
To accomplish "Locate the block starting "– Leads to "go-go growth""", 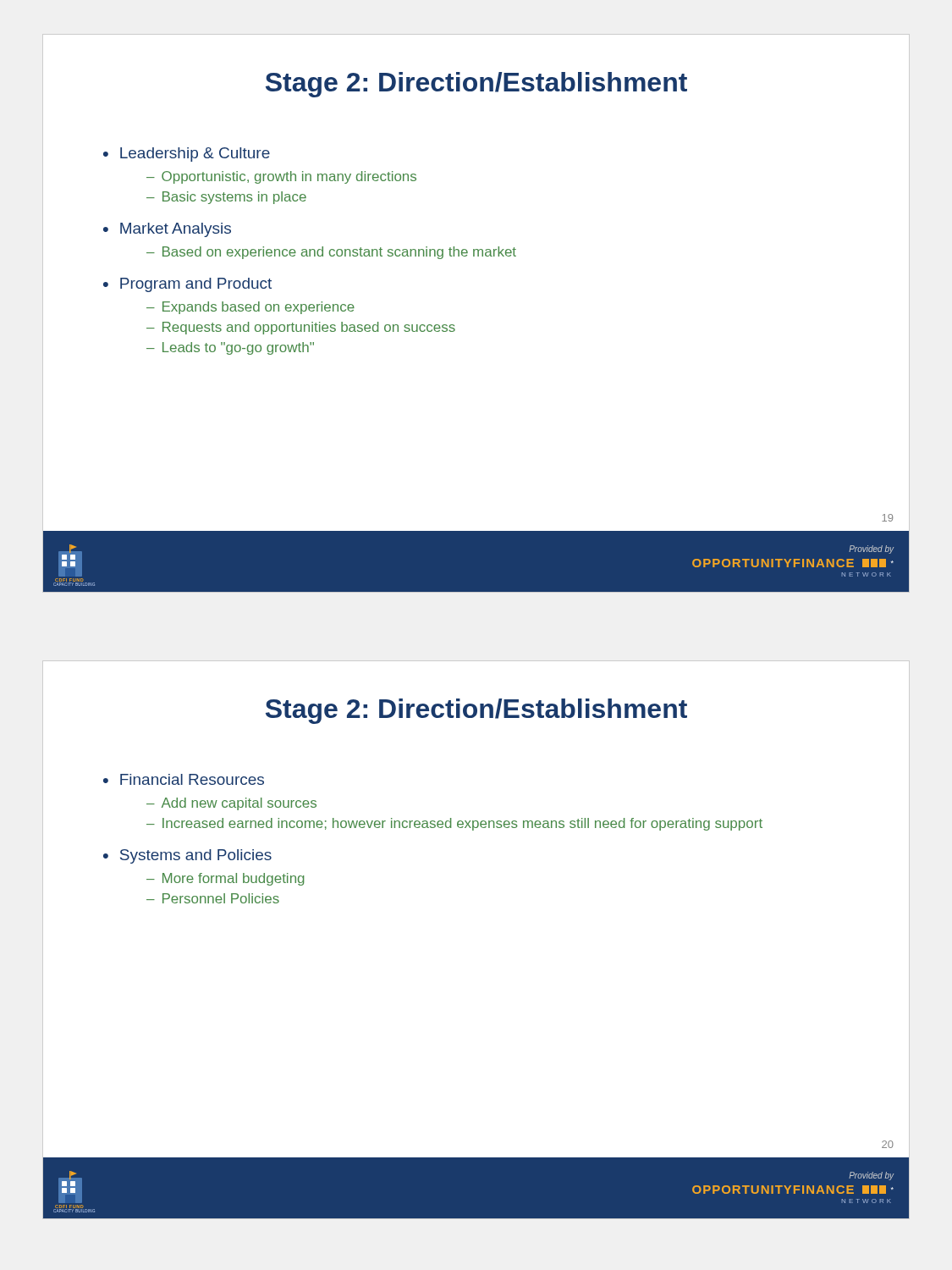I will pos(230,348).
